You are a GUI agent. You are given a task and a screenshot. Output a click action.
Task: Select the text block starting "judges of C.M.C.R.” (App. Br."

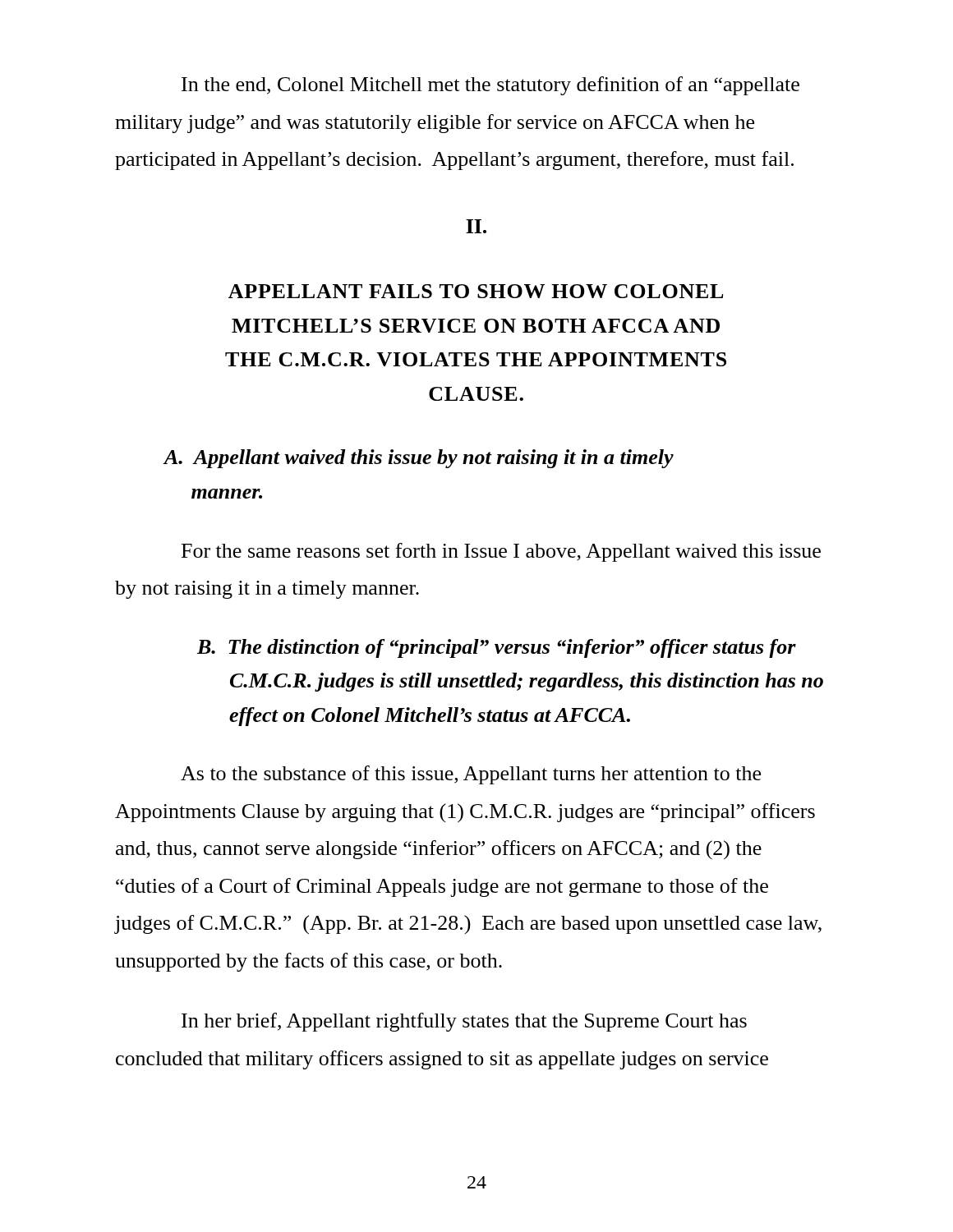(469, 923)
